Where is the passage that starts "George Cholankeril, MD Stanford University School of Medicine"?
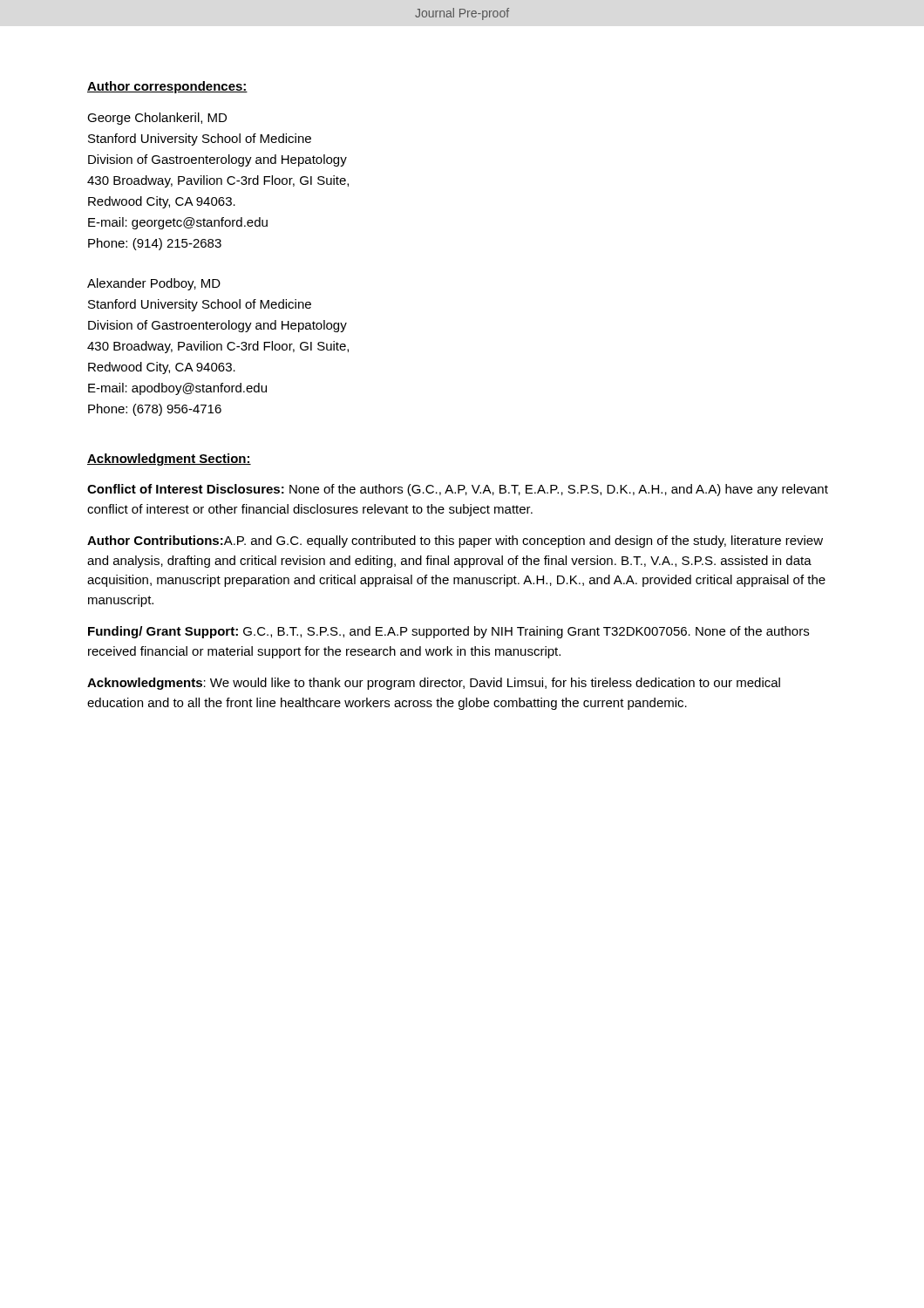 pos(219,180)
